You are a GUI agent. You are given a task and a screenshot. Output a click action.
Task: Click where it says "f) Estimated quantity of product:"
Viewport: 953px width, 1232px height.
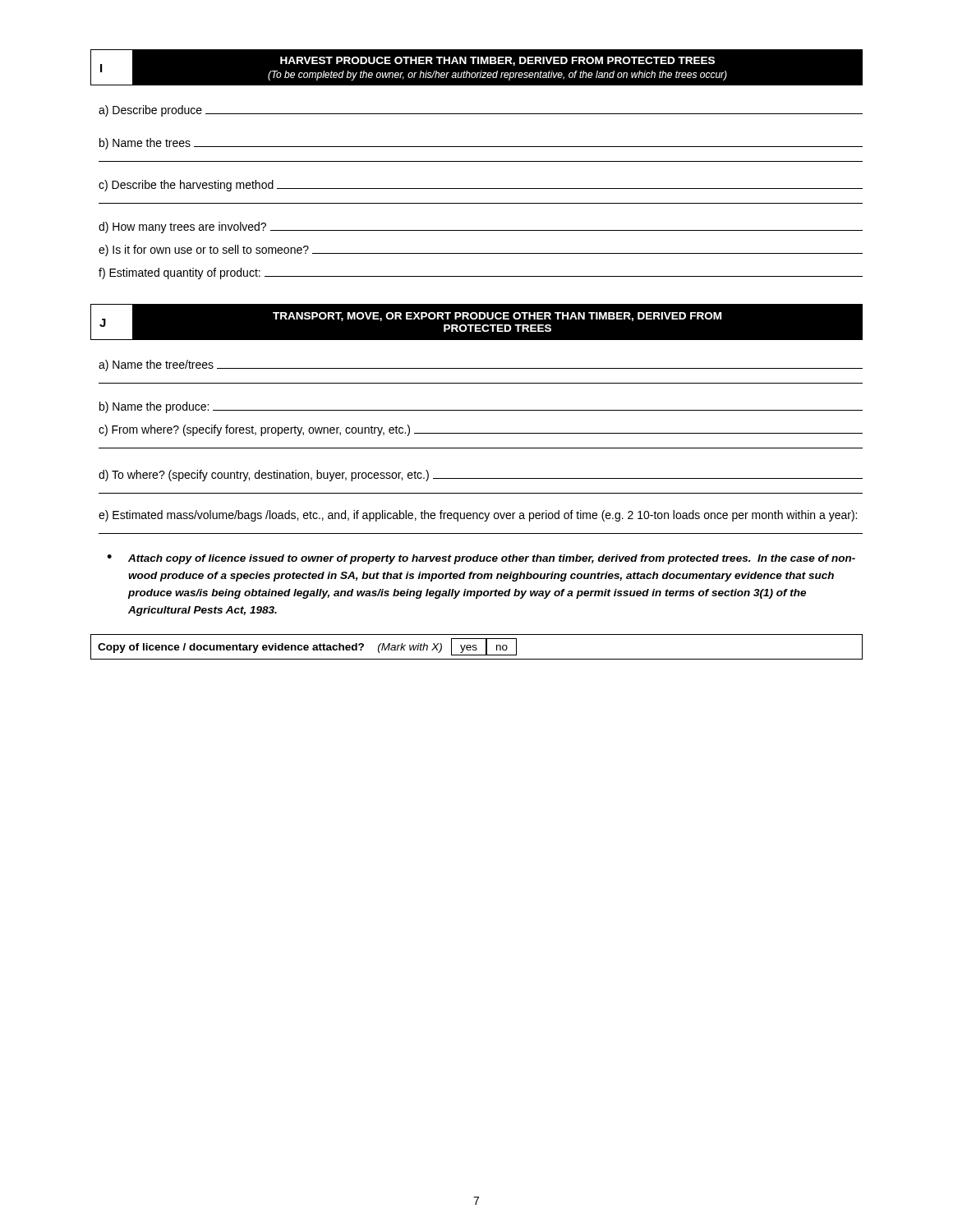(481, 272)
